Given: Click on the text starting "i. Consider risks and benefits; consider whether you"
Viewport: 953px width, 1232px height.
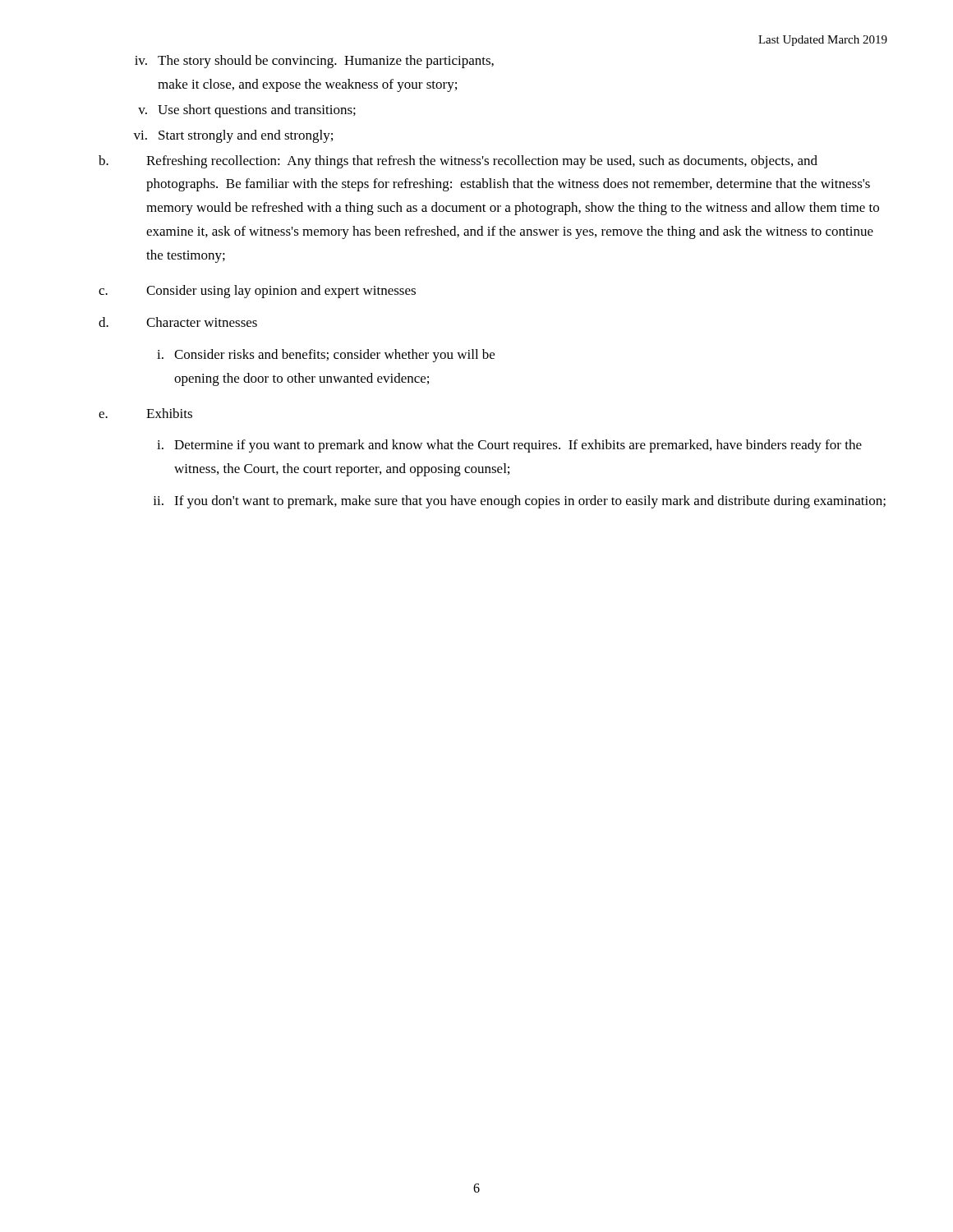Looking at the screenshot, I should [501, 367].
